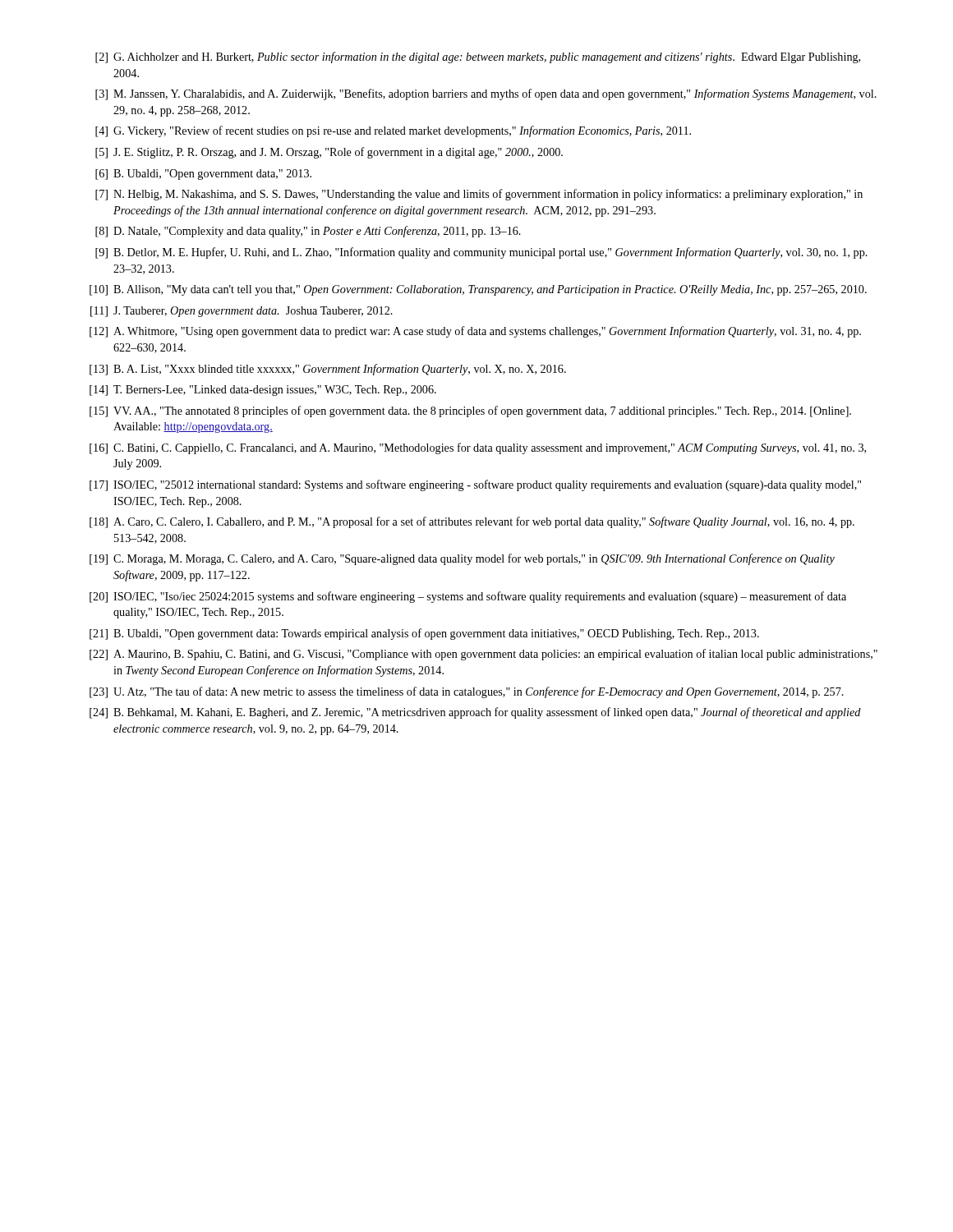Screen dimensions: 1232x953
Task: Click on the list item containing "[7] N. Helbig,"
Action: click(x=476, y=203)
